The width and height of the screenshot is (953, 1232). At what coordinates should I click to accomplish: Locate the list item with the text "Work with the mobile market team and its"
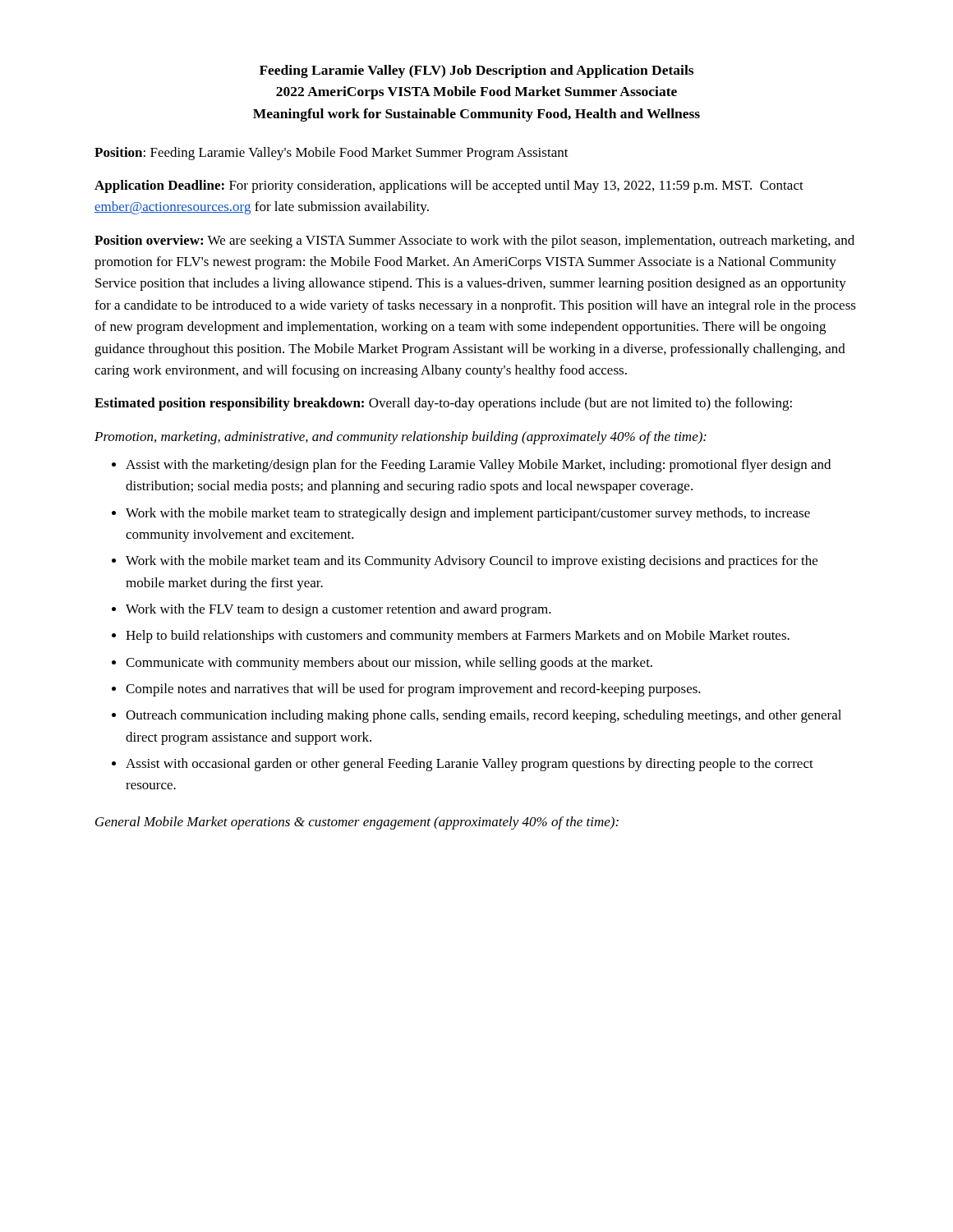tap(472, 572)
